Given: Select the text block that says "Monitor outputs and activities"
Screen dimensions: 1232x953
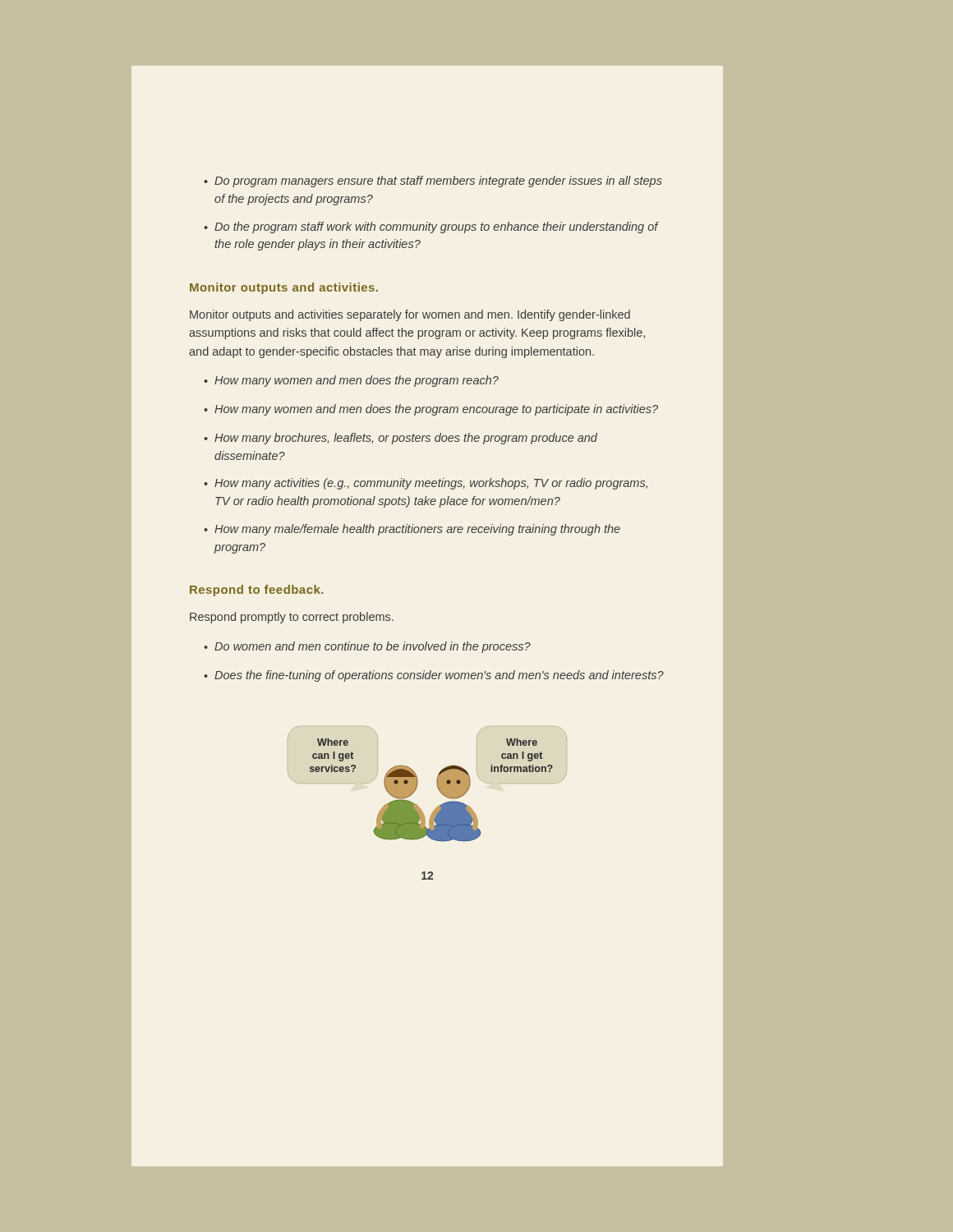Looking at the screenshot, I should 418,333.
